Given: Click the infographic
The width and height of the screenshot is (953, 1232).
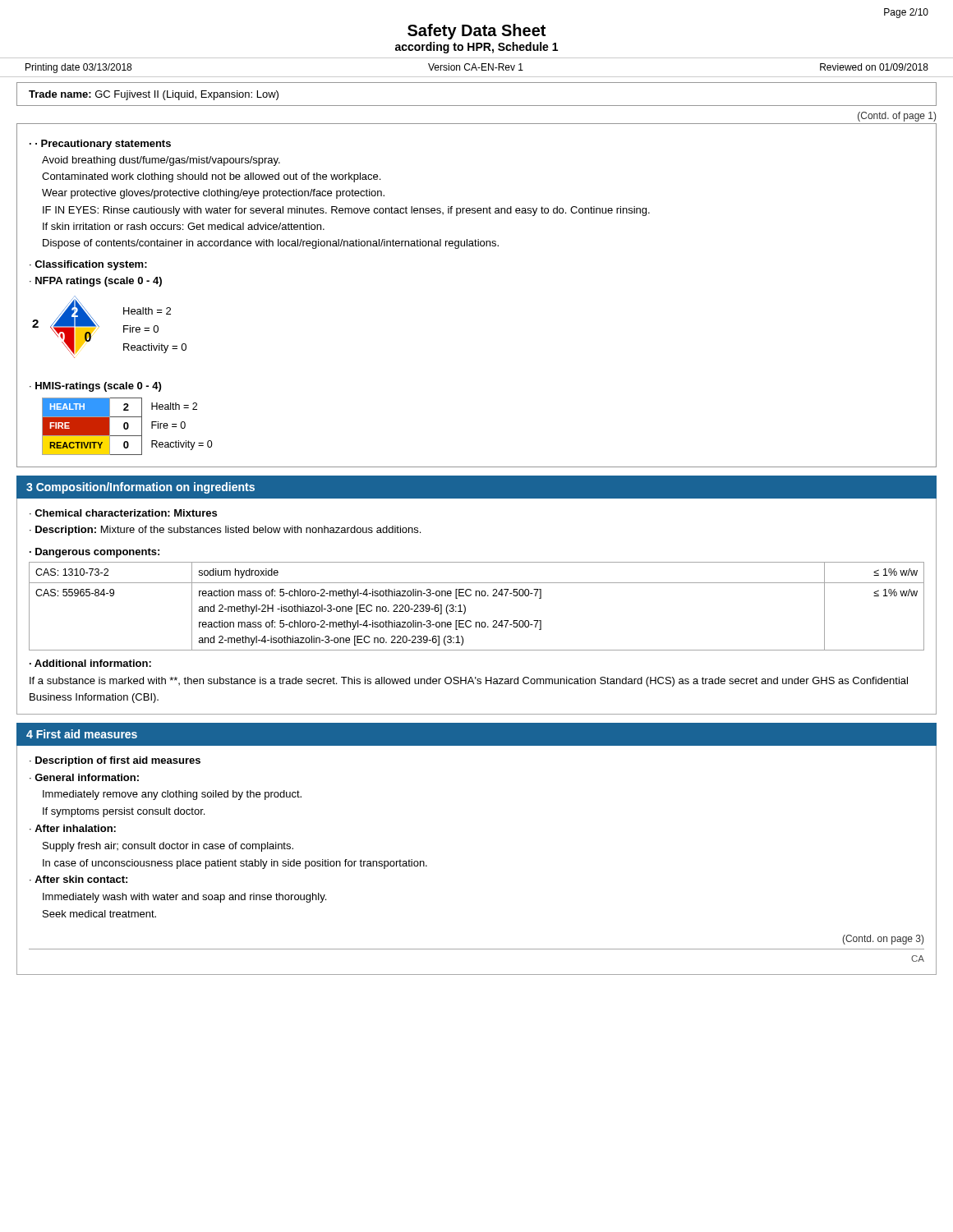Looking at the screenshot, I should pos(75,330).
